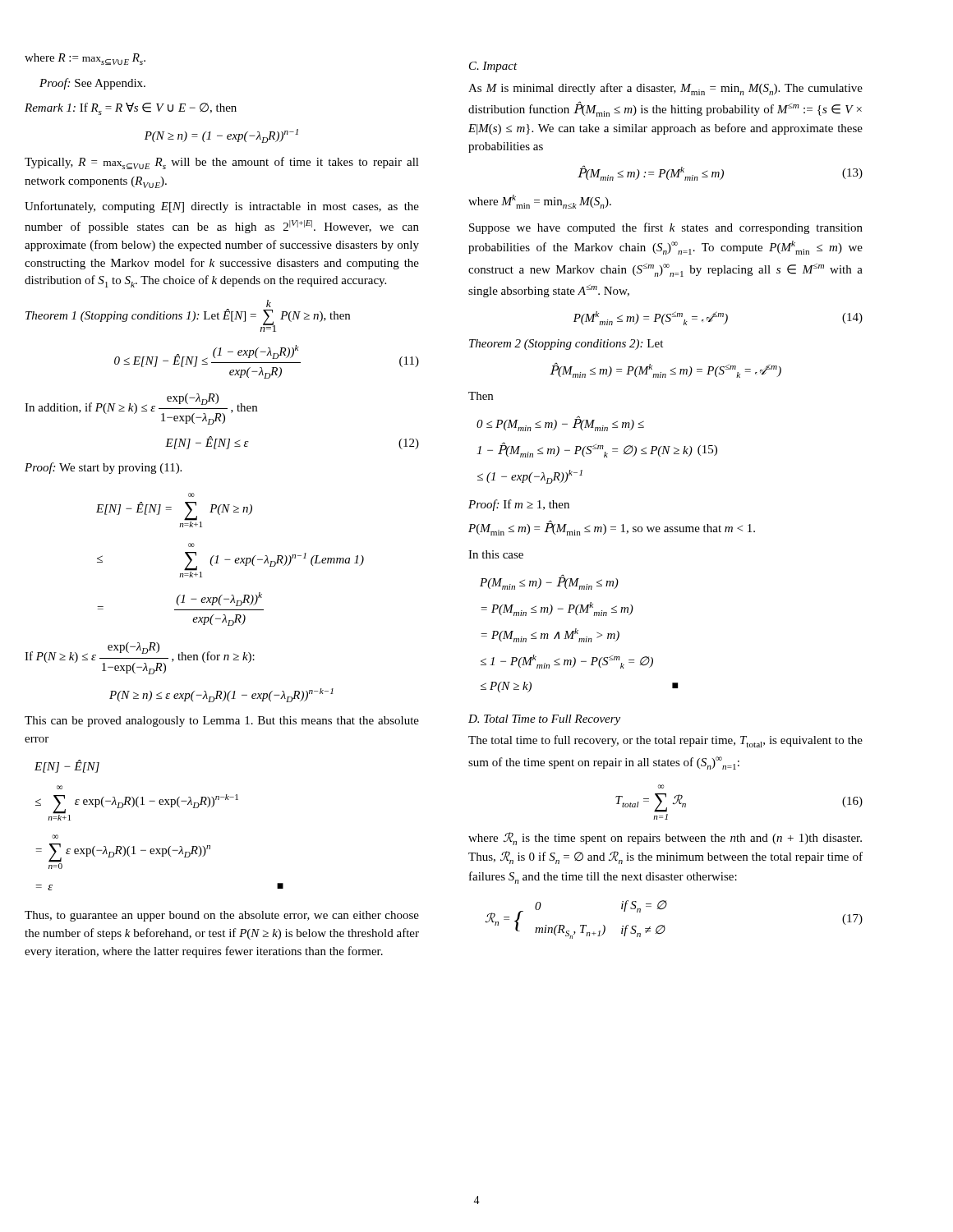Click on the formula containing "P(N ≥ n) ≤ ε exp(−λDR)(1"

[x=222, y=695]
